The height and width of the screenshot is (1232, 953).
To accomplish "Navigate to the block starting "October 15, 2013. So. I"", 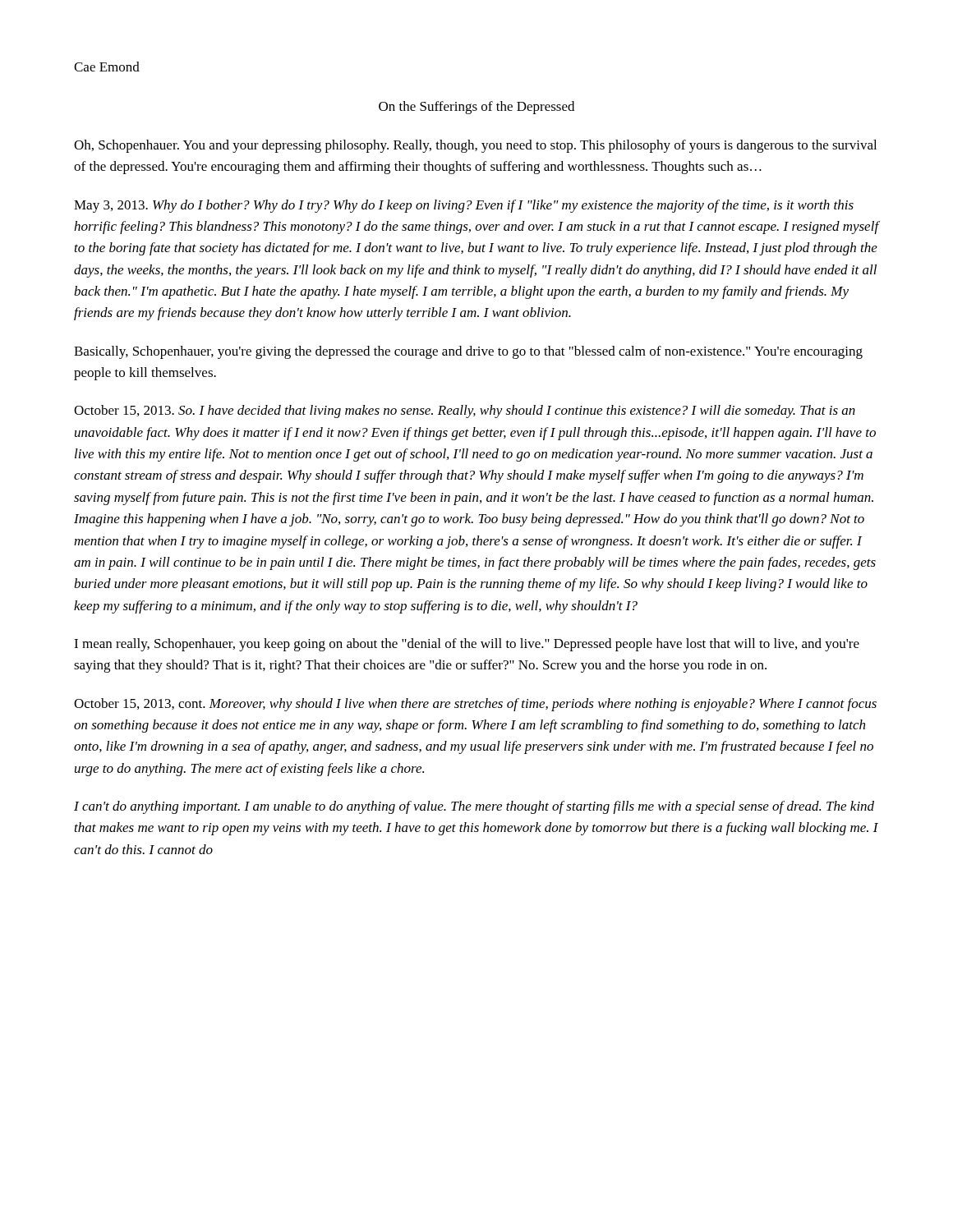I will coord(475,508).
